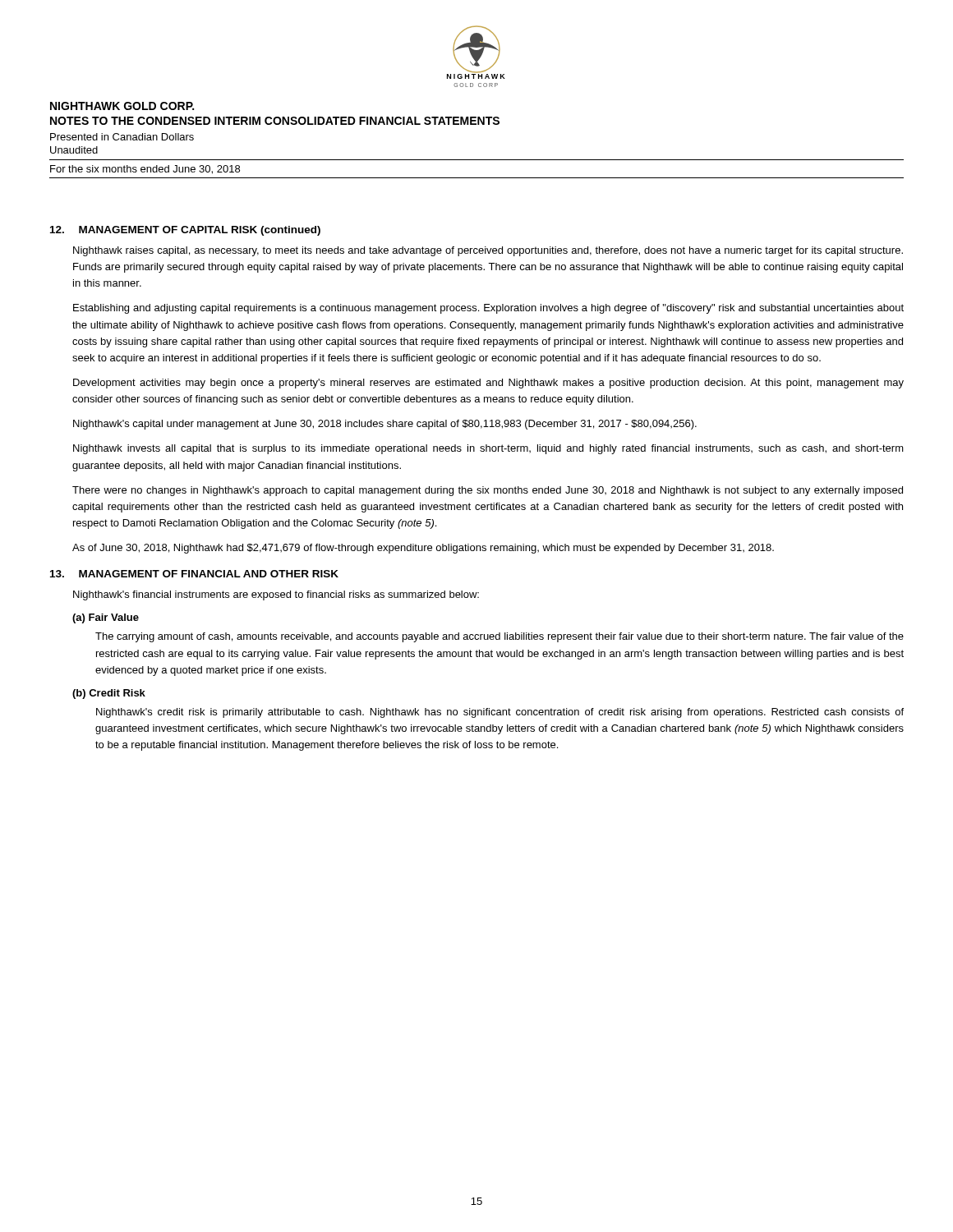The width and height of the screenshot is (953, 1232).
Task: Point to "(a) Fair Value"
Action: click(106, 618)
